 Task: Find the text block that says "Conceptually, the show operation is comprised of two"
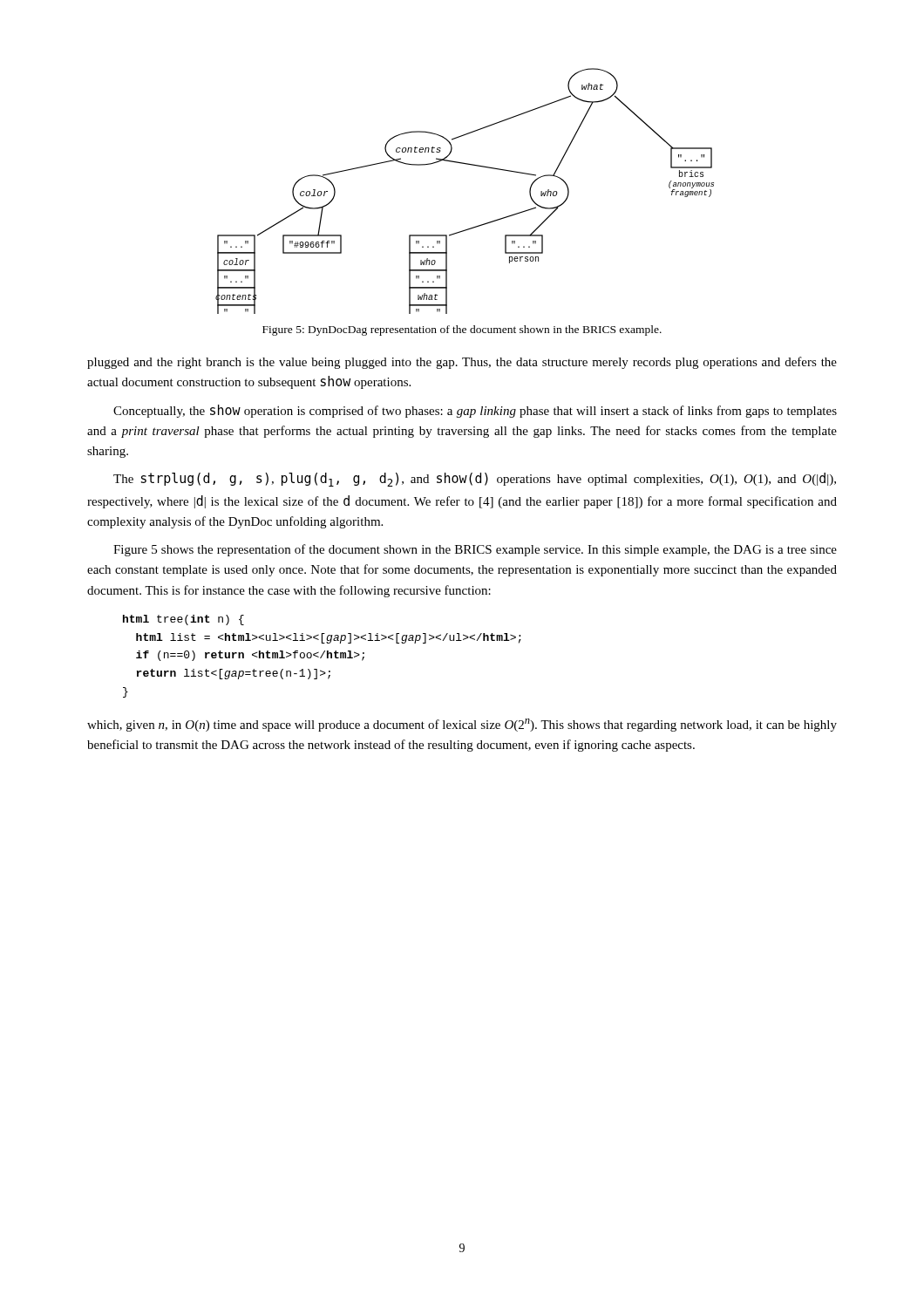[x=462, y=431]
